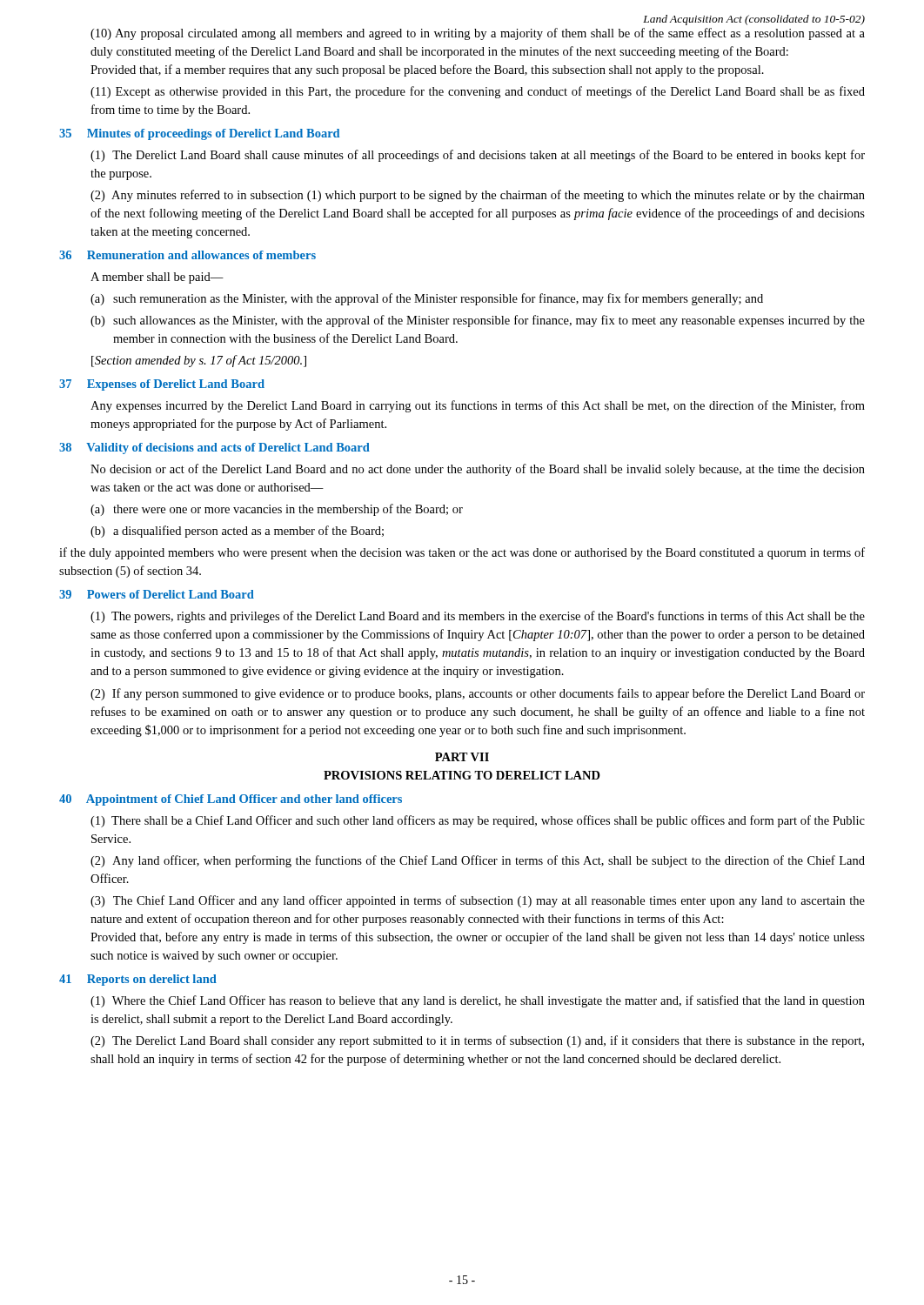This screenshot has height=1305, width=924.
Task: Select the region starting "(2) Any minutes referred to in"
Action: pyautogui.click(x=478, y=214)
